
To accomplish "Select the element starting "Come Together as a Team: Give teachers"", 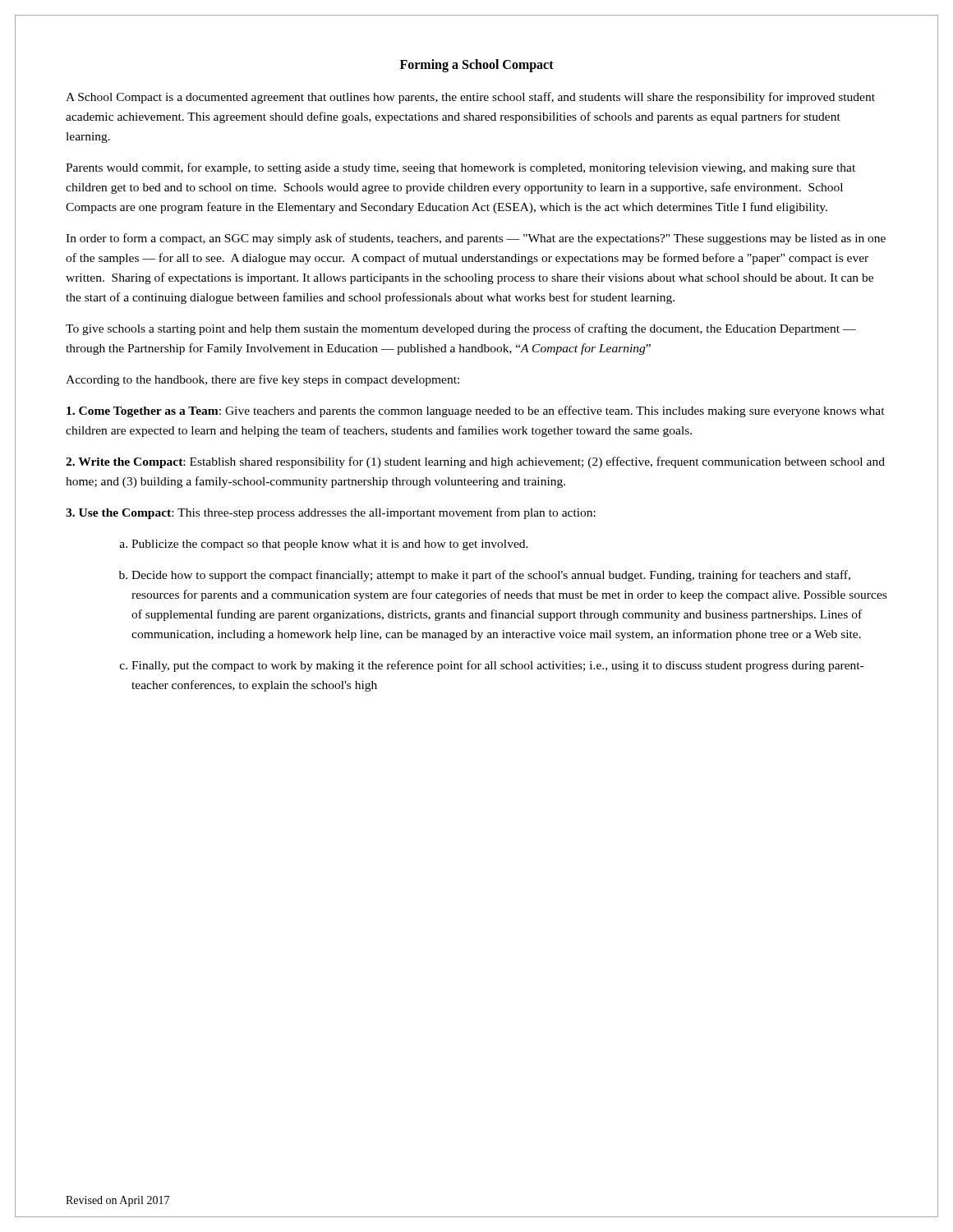I will [476, 421].
